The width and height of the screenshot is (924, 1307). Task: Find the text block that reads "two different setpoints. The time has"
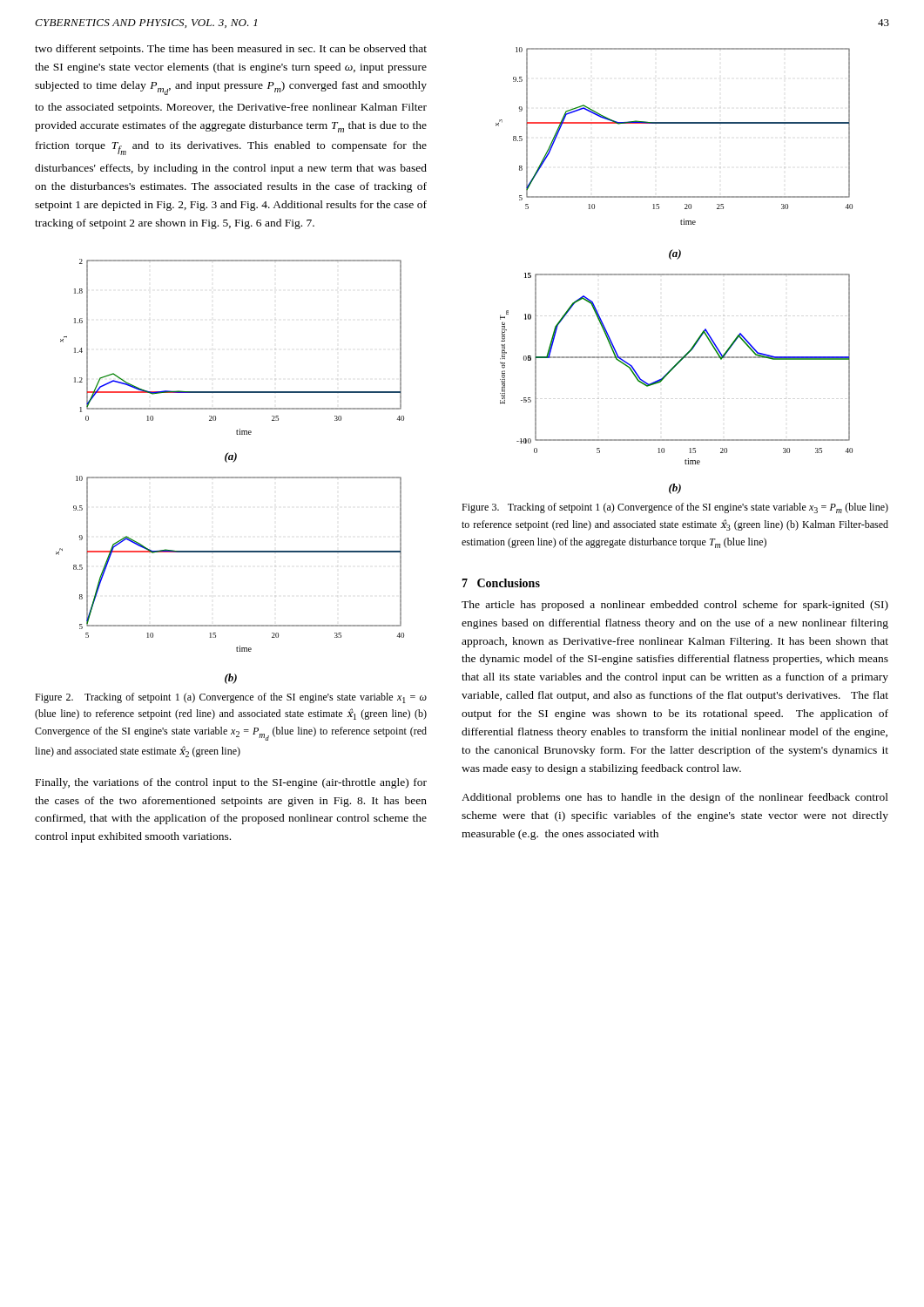231,135
